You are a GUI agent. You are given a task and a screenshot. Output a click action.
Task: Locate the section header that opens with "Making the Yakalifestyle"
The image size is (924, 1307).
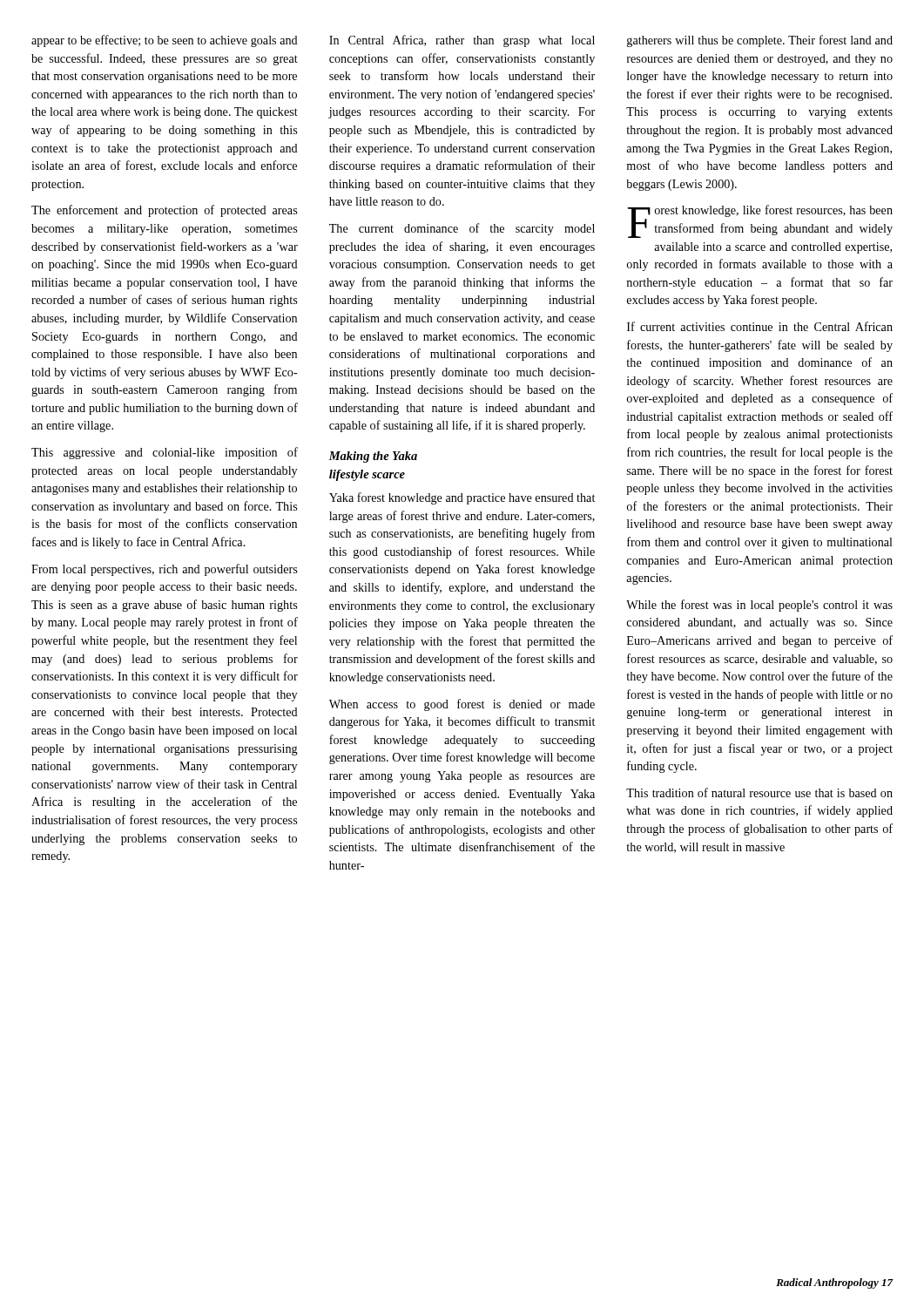pyautogui.click(x=373, y=457)
